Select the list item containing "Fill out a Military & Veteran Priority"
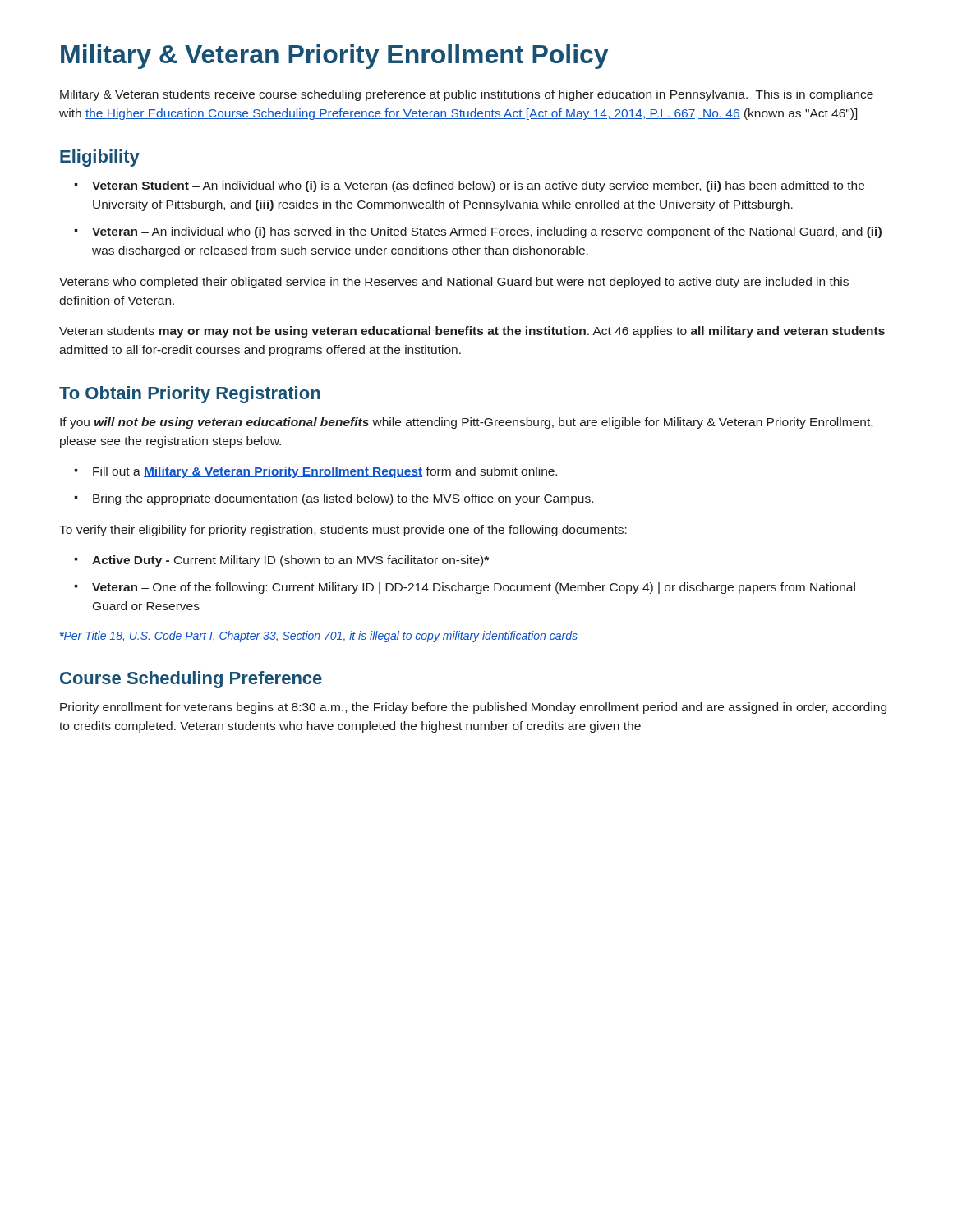953x1232 pixels. [325, 471]
